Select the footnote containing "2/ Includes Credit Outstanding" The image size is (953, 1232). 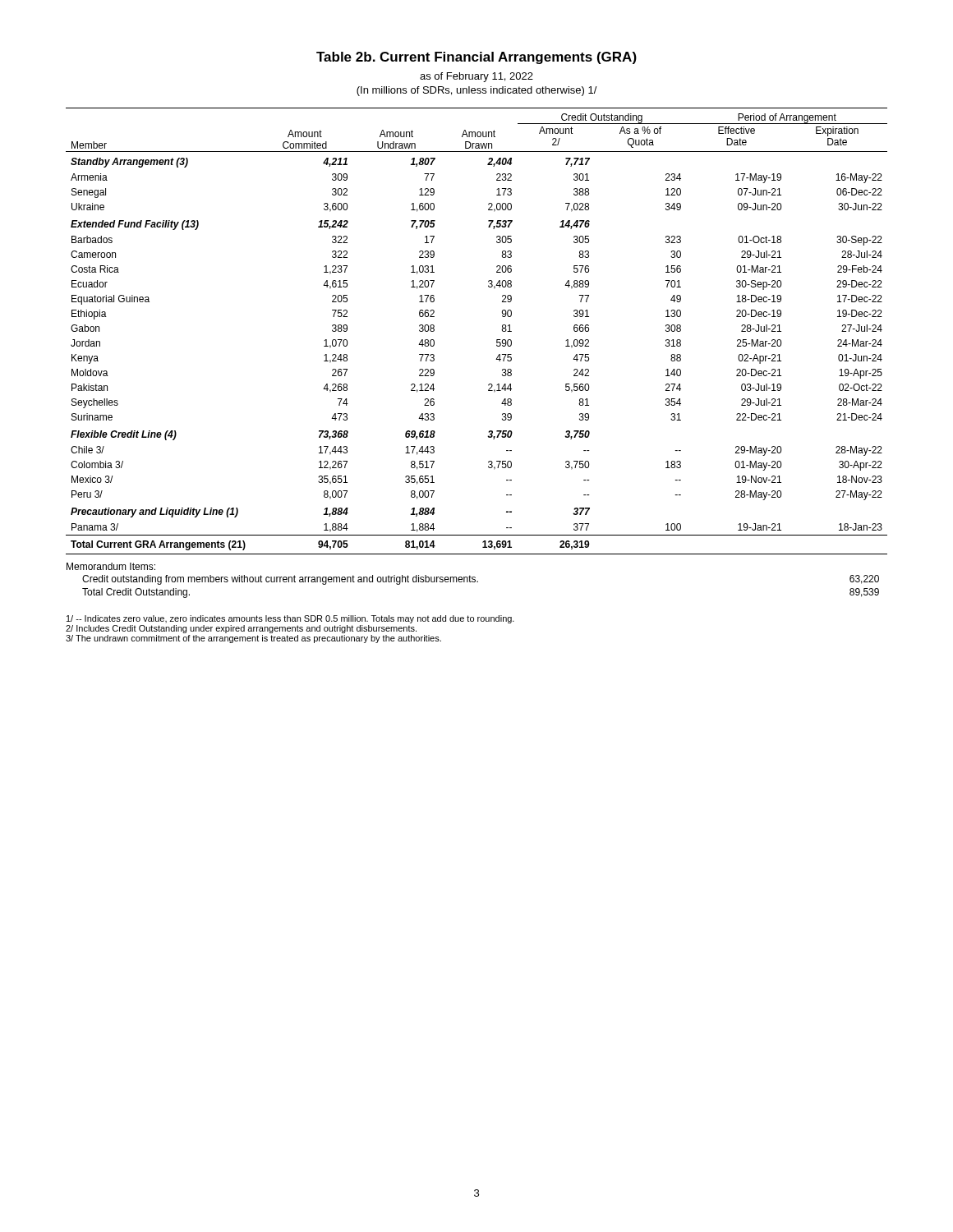[x=242, y=628]
